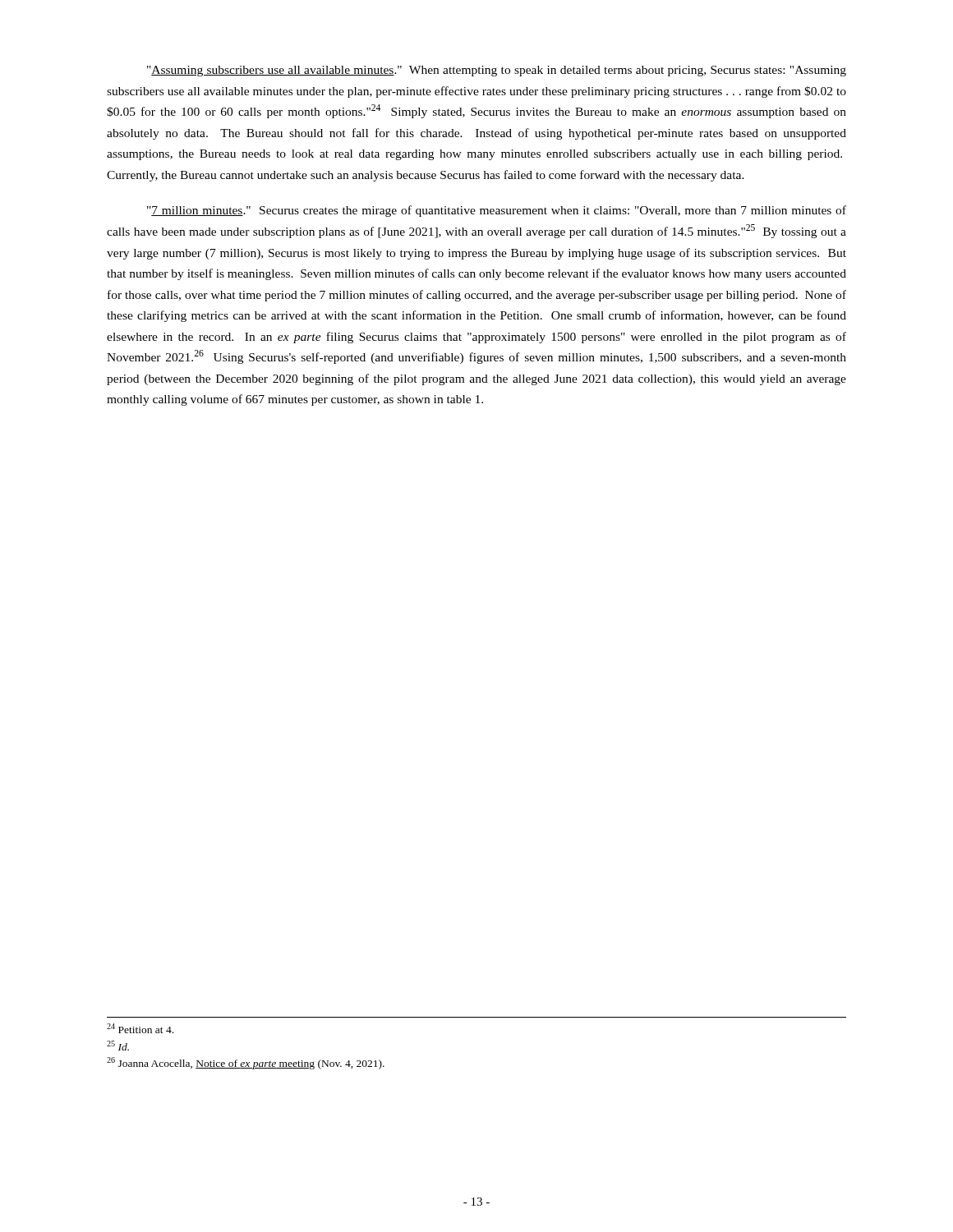953x1232 pixels.
Task: Click on the footnote that says "25 Id."
Action: pyautogui.click(x=118, y=1046)
